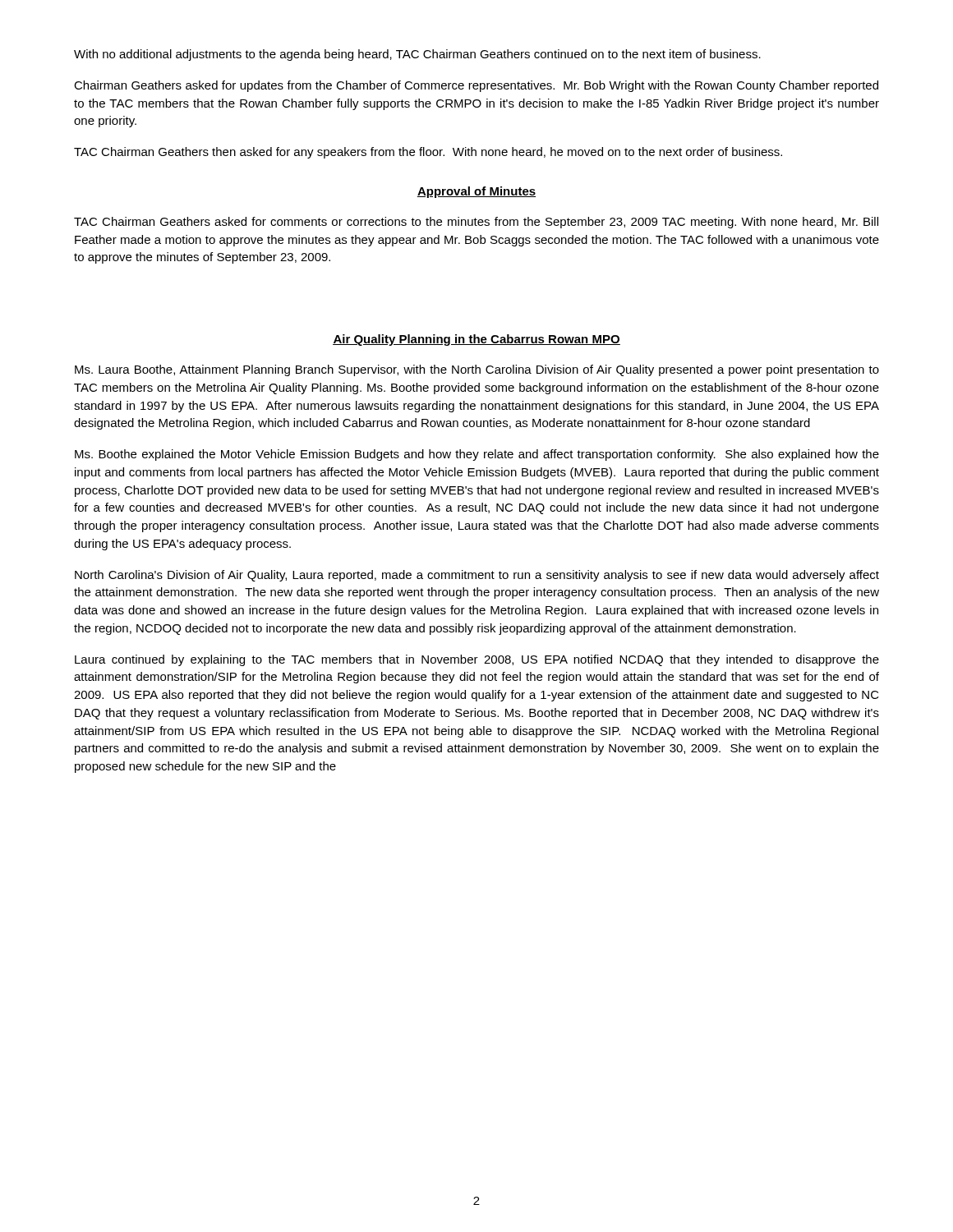Image resolution: width=953 pixels, height=1232 pixels.
Task: Locate the text block with the text "Laura continued by explaining to"
Action: pos(476,712)
